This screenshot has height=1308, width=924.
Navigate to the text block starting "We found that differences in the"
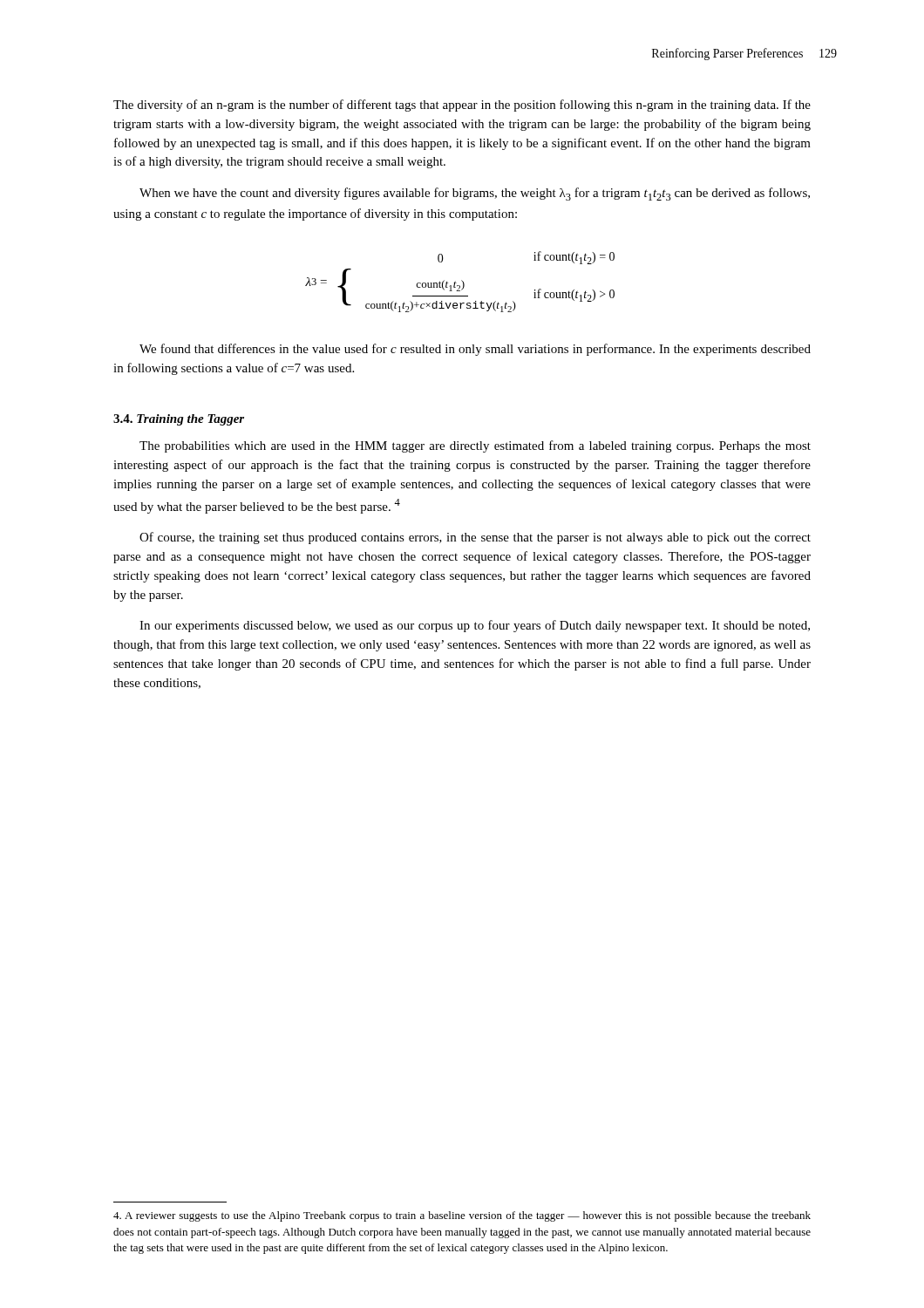pos(462,359)
